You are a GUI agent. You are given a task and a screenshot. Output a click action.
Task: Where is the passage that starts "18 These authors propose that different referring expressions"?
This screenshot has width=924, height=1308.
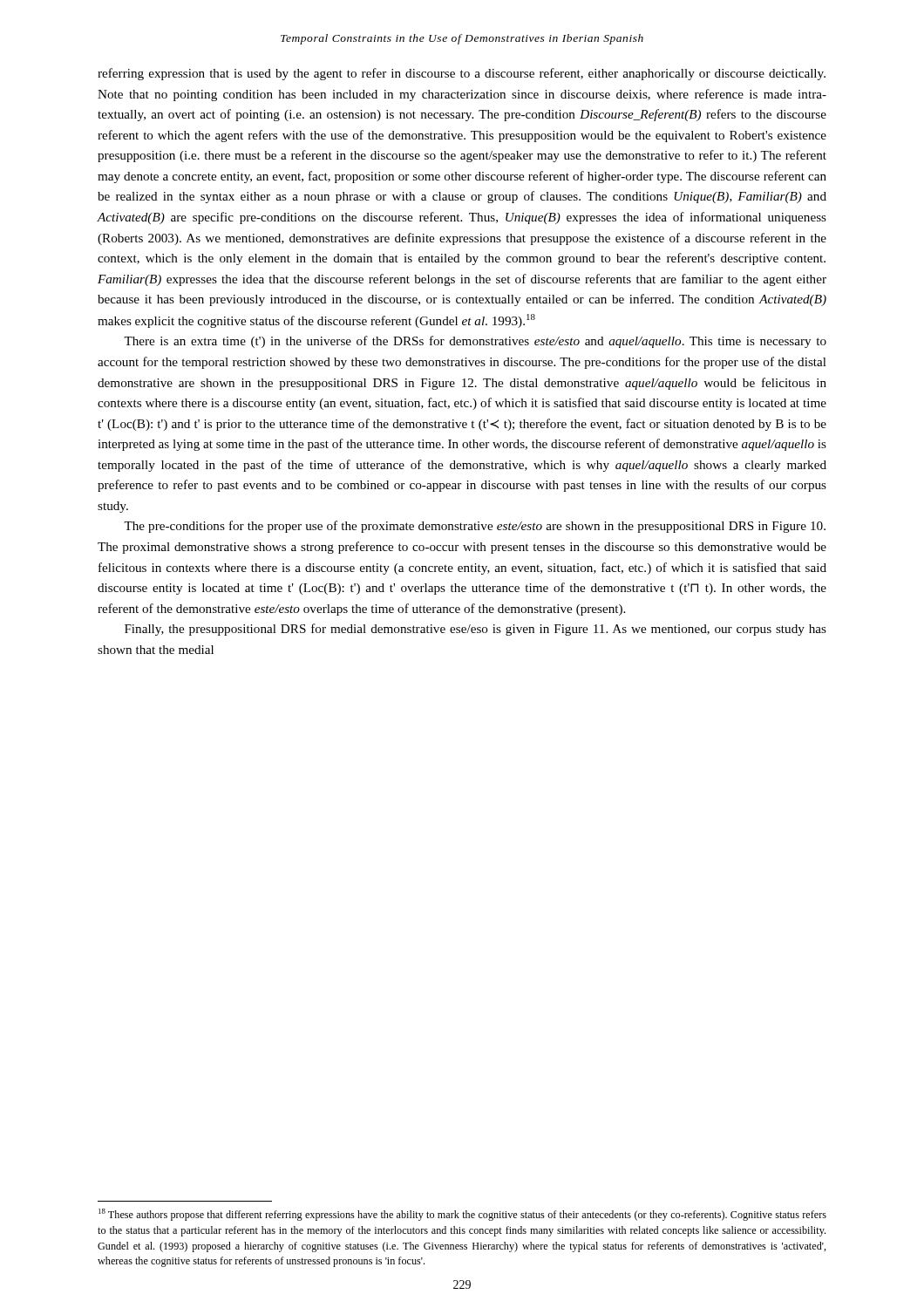tap(462, 1238)
